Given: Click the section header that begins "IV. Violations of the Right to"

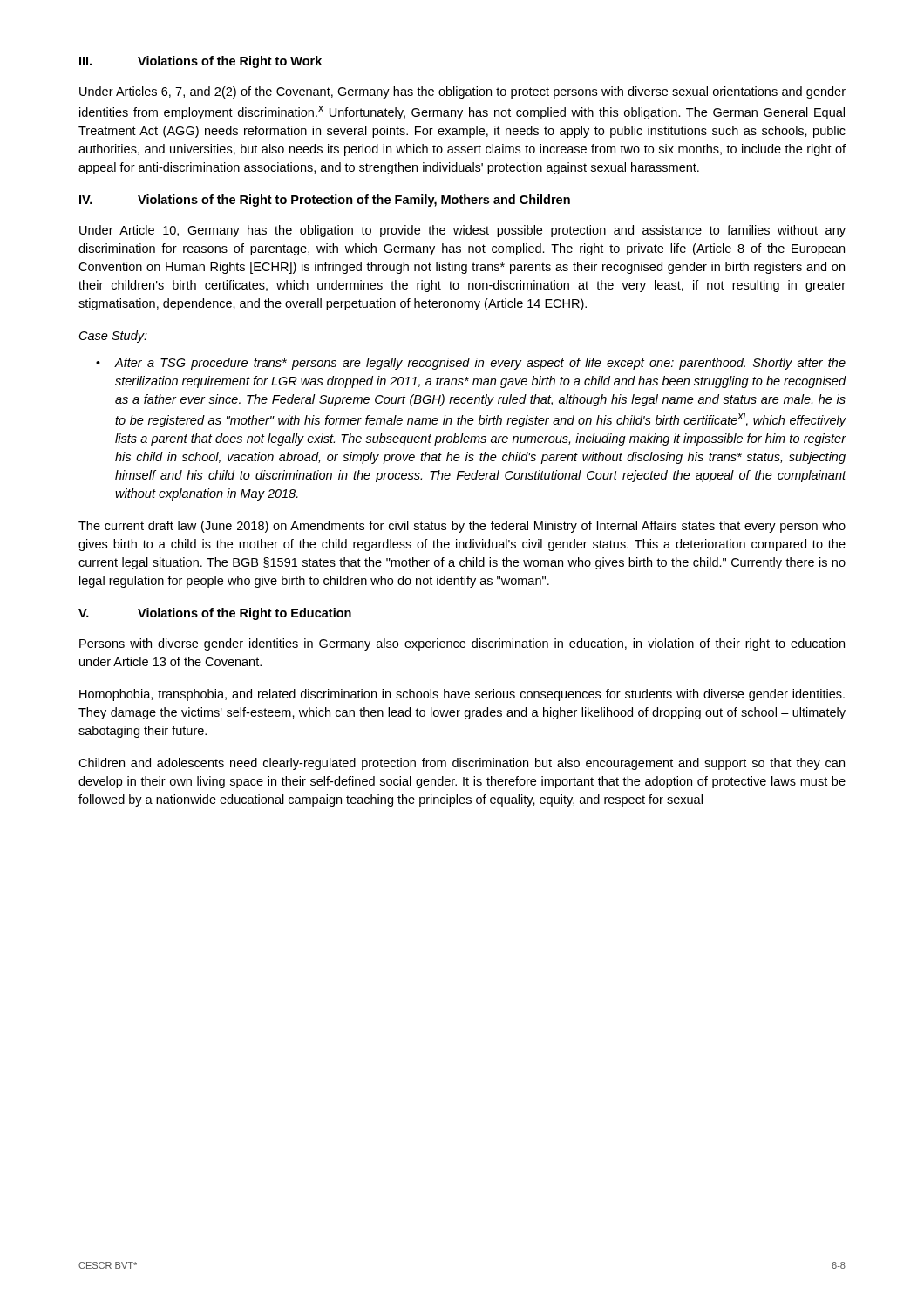Looking at the screenshot, I should [x=325, y=200].
